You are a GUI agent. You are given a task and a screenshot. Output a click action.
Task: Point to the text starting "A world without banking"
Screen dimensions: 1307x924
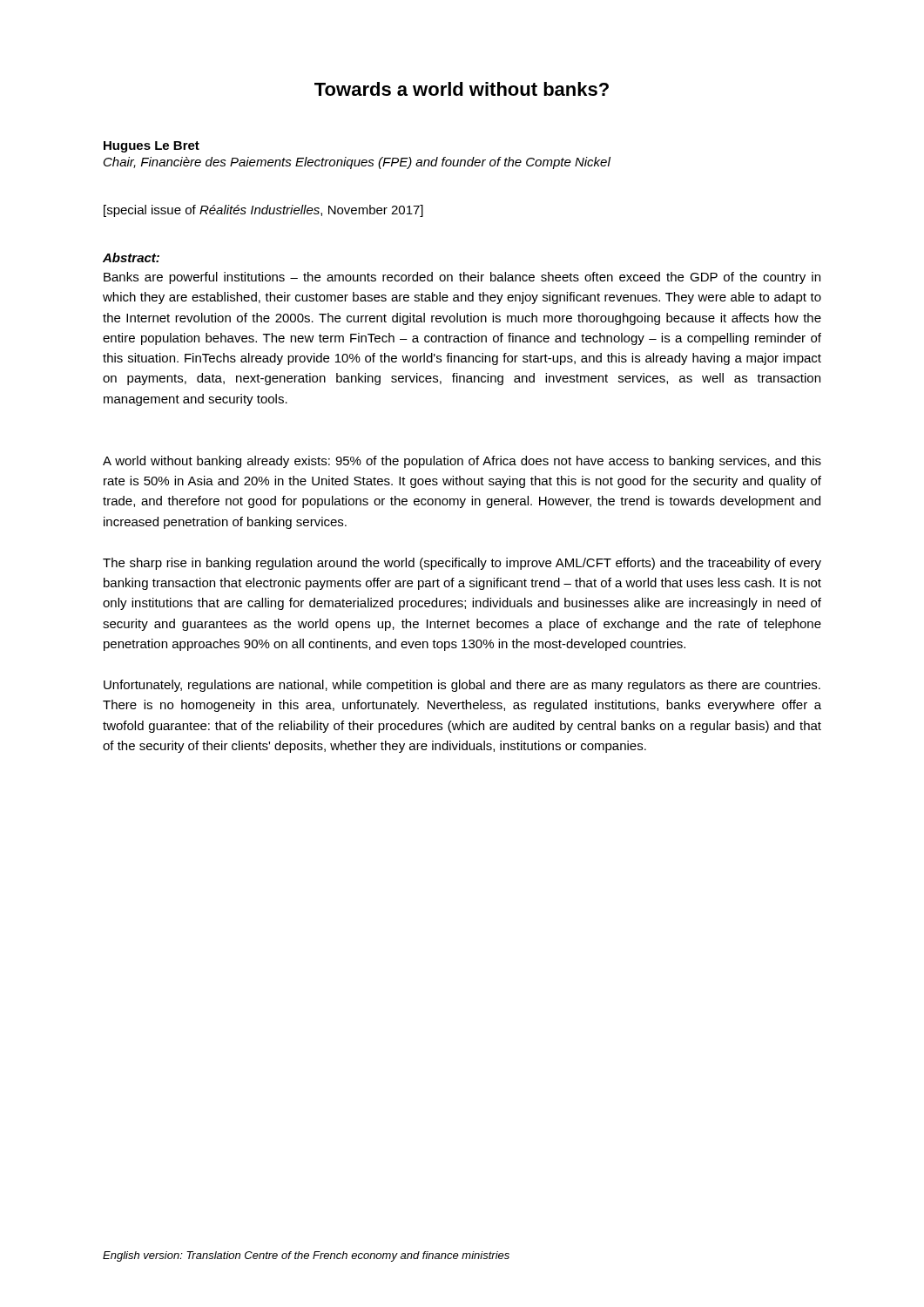pos(462,491)
